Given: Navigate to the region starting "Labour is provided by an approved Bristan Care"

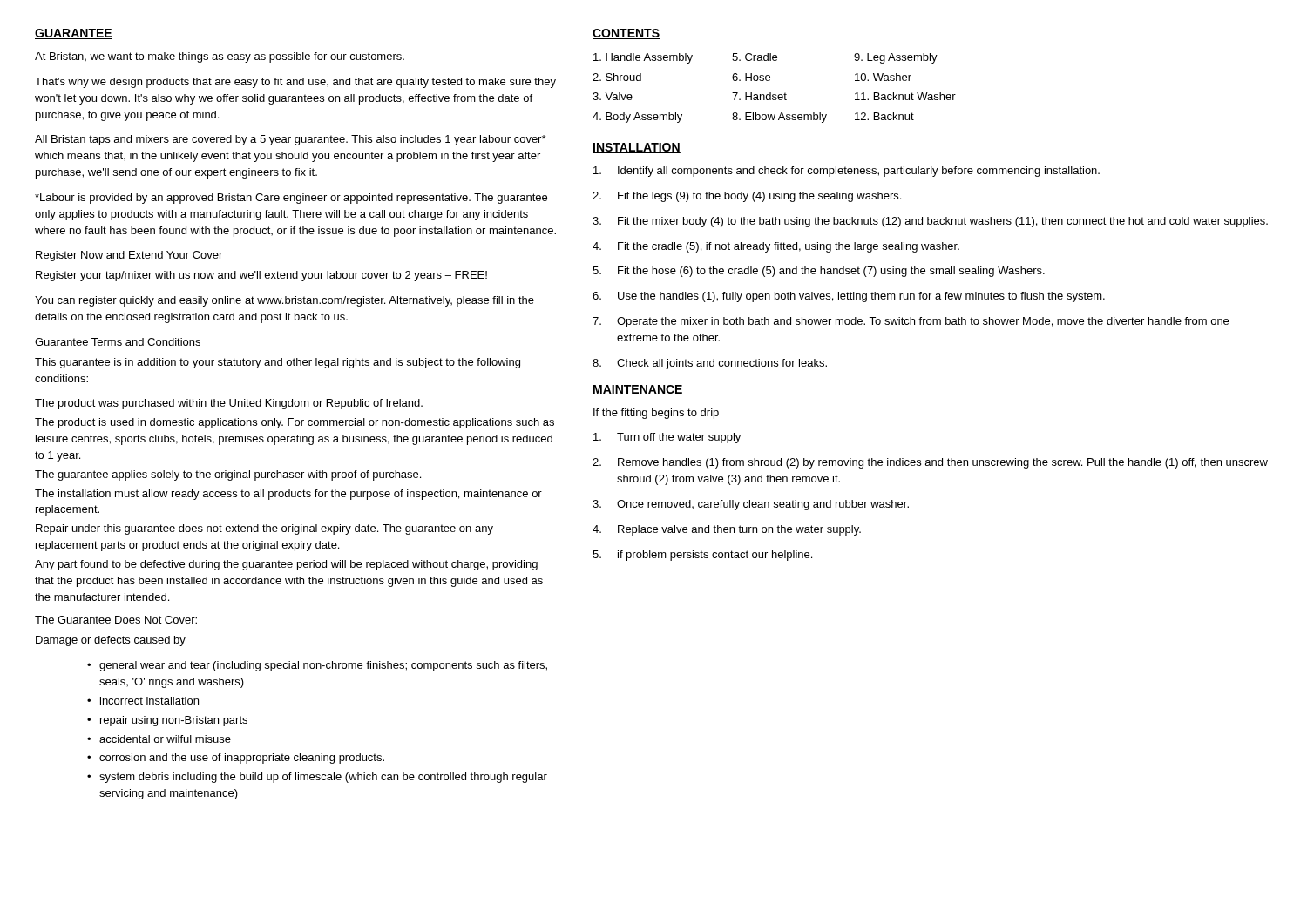Looking at the screenshot, I should (x=296, y=214).
